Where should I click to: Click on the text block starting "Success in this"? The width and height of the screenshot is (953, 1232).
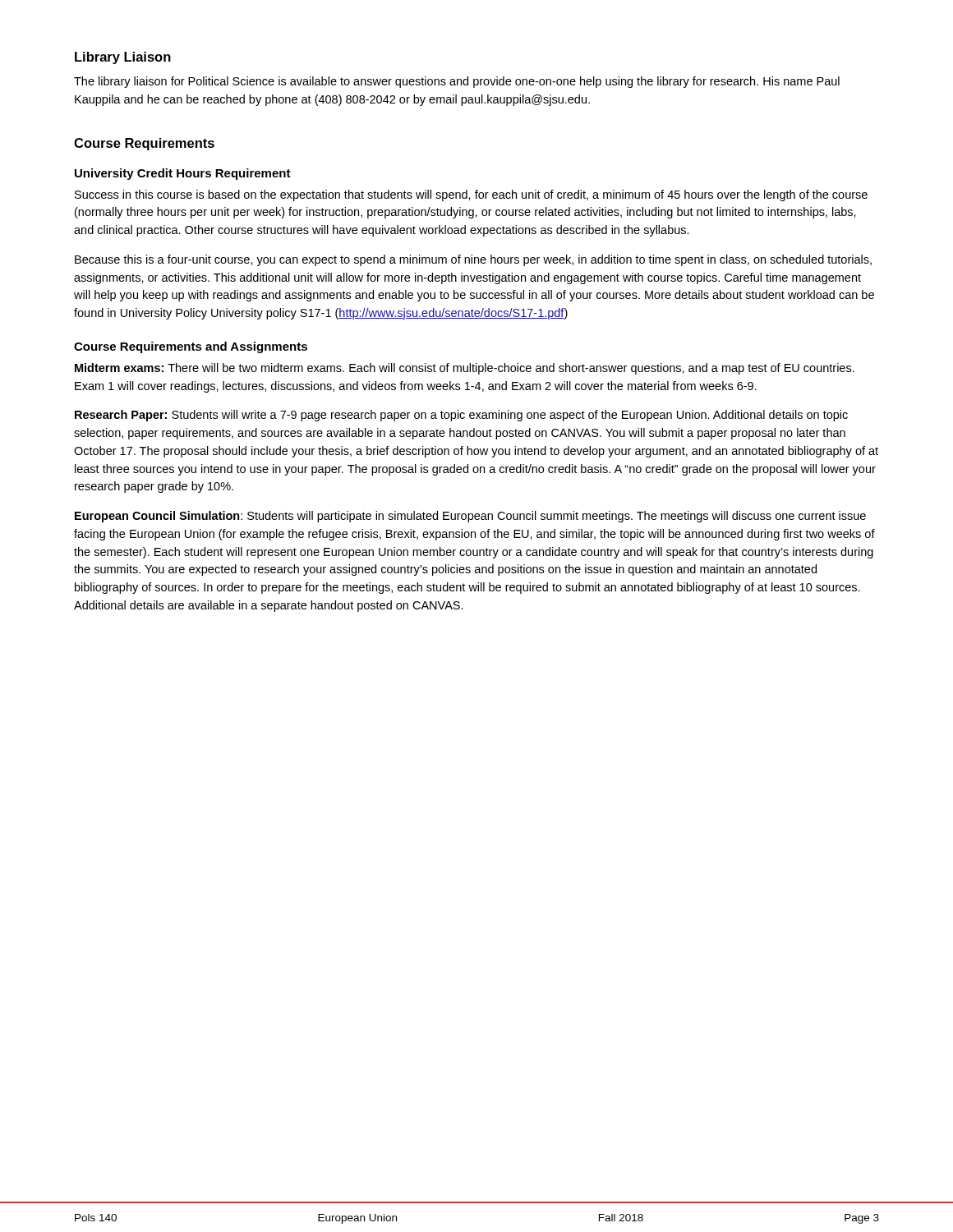[471, 212]
